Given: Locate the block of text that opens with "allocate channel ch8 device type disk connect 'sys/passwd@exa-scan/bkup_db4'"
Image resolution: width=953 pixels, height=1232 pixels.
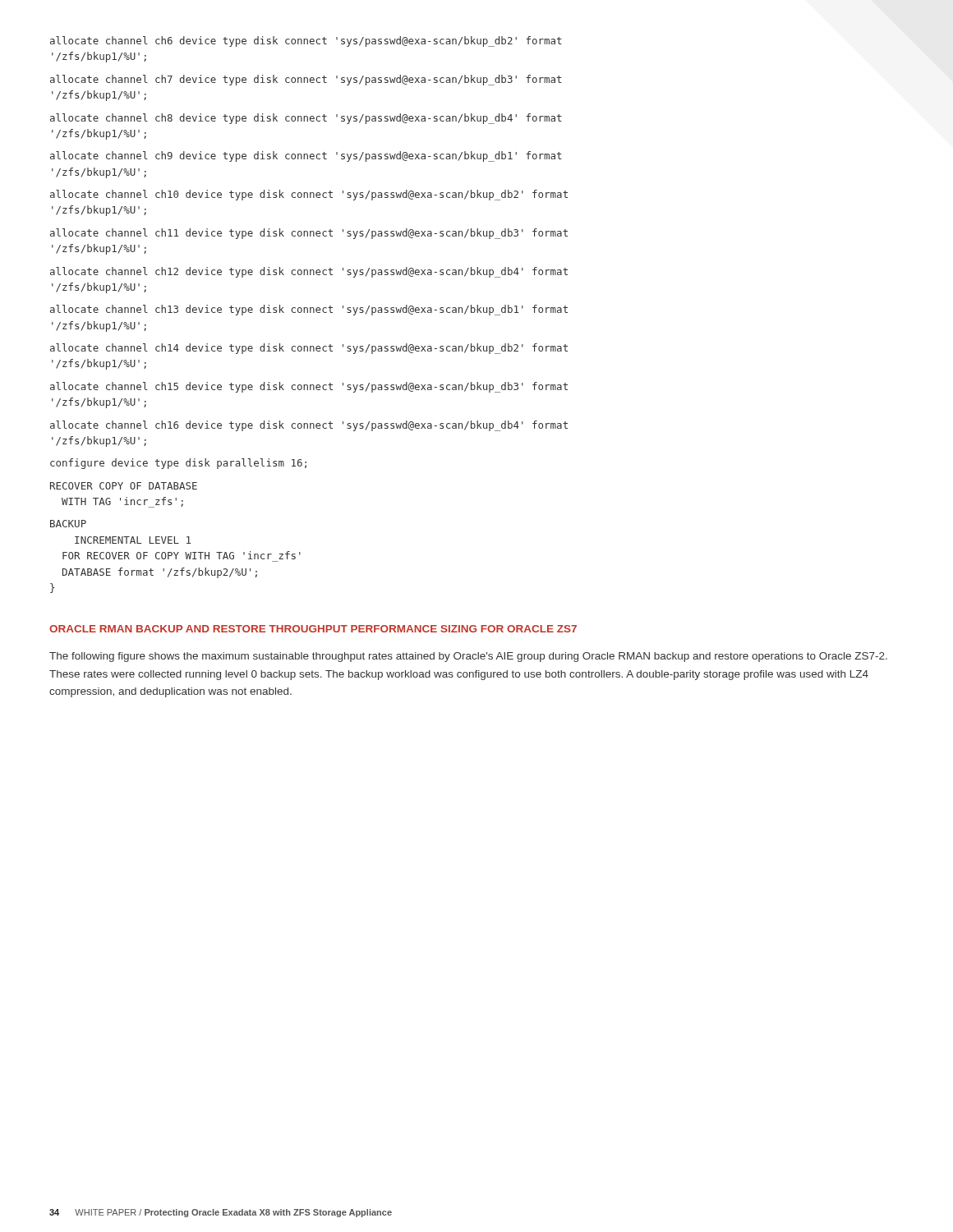Looking at the screenshot, I should (476, 126).
